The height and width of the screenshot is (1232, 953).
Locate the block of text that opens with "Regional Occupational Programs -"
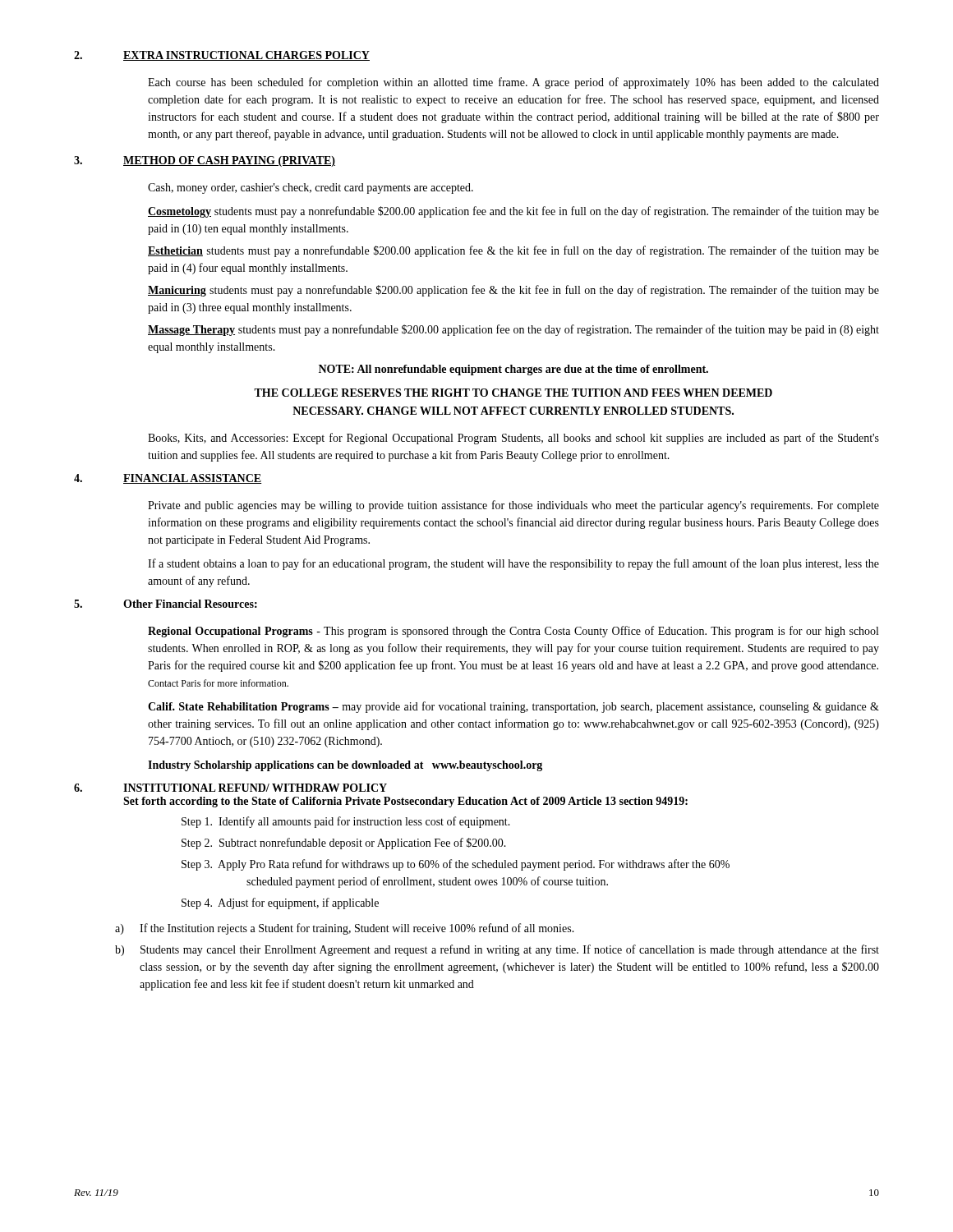513,657
